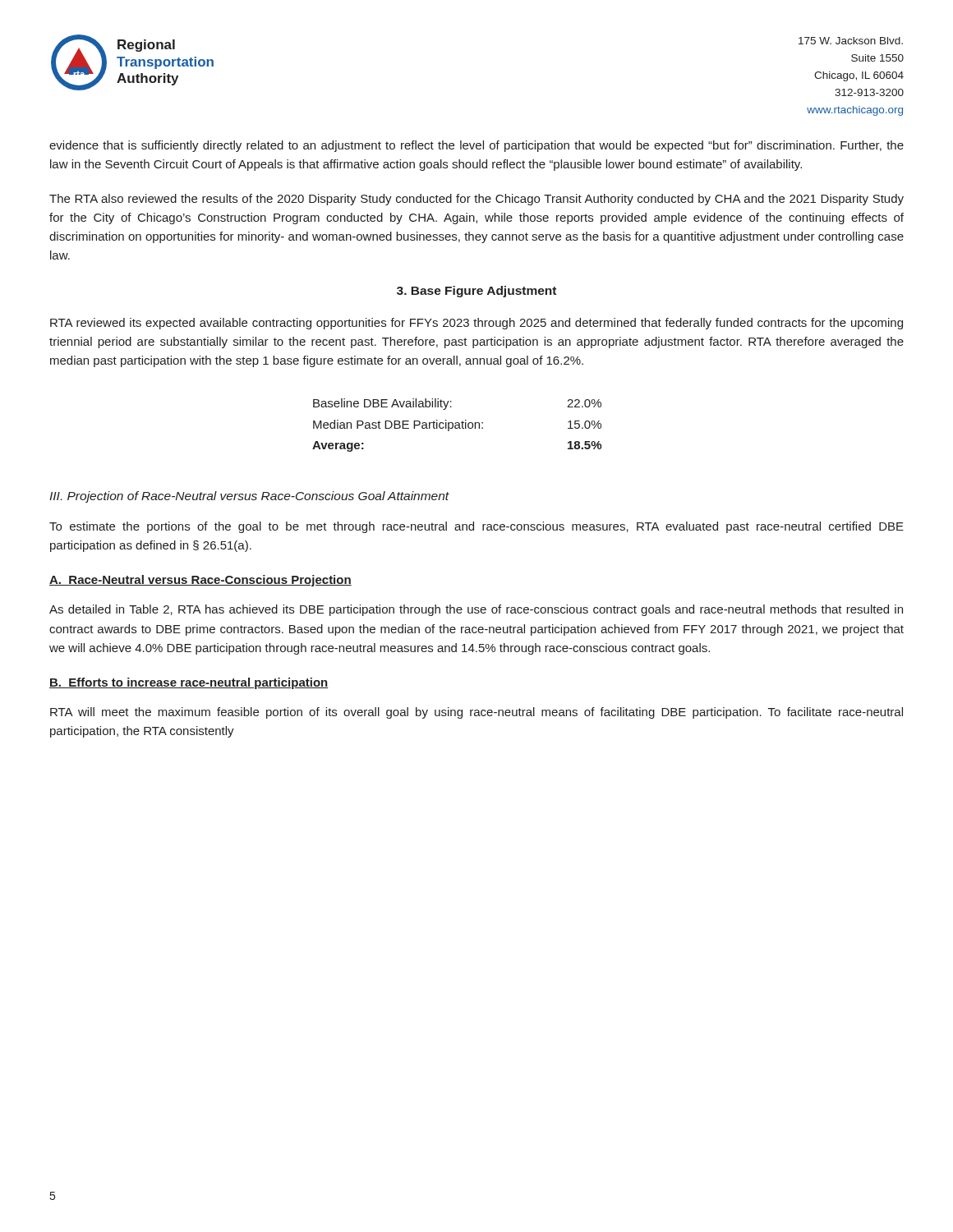
Task: Point to the element starting "The RTA also reviewed"
Action: pyautogui.click(x=476, y=227)
